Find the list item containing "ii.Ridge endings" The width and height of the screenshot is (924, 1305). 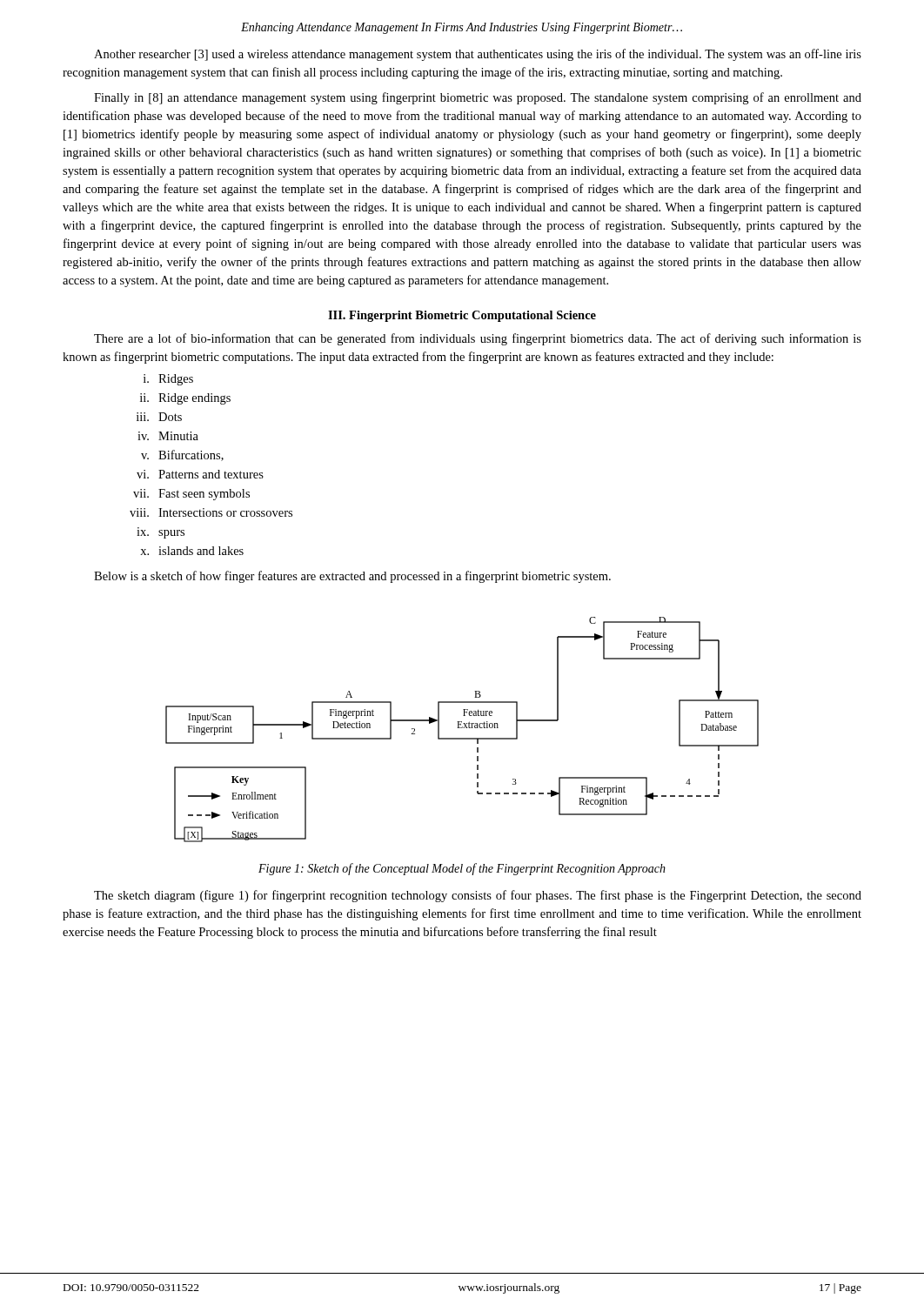[x=173, y=398]
